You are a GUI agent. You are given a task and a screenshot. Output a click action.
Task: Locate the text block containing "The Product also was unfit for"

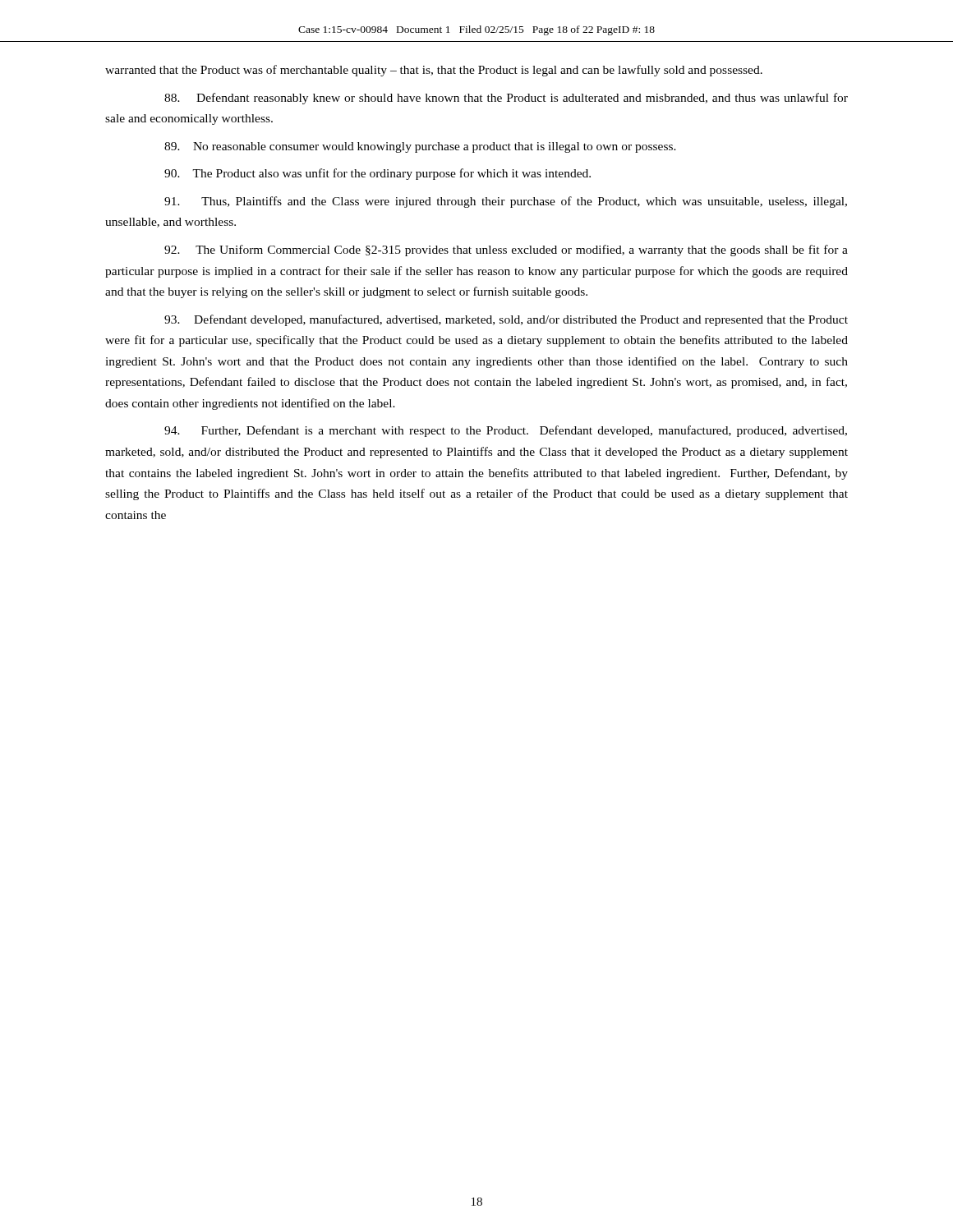(x=476, y=173)
